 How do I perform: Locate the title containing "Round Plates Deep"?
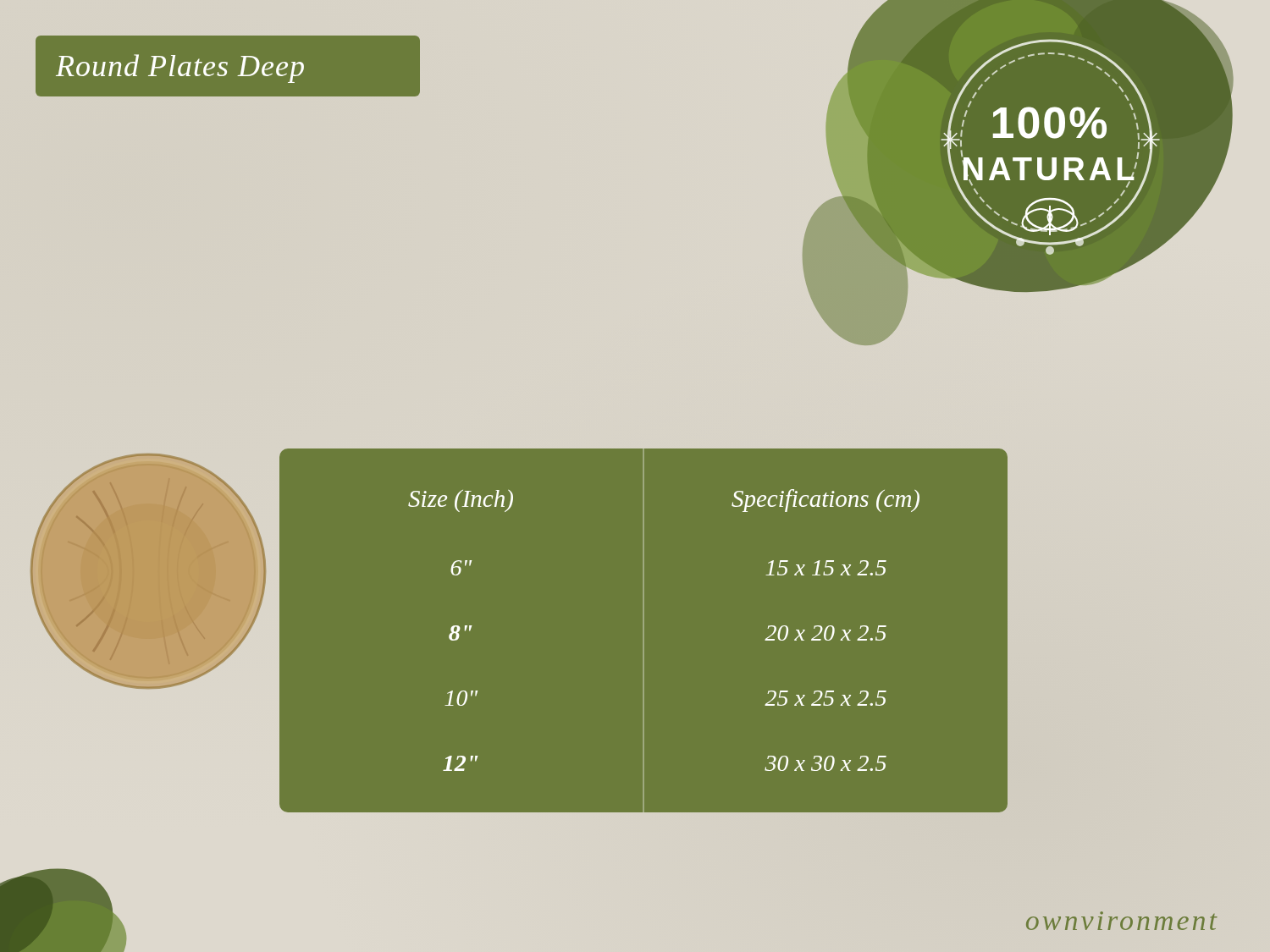(x=181, y=66)
